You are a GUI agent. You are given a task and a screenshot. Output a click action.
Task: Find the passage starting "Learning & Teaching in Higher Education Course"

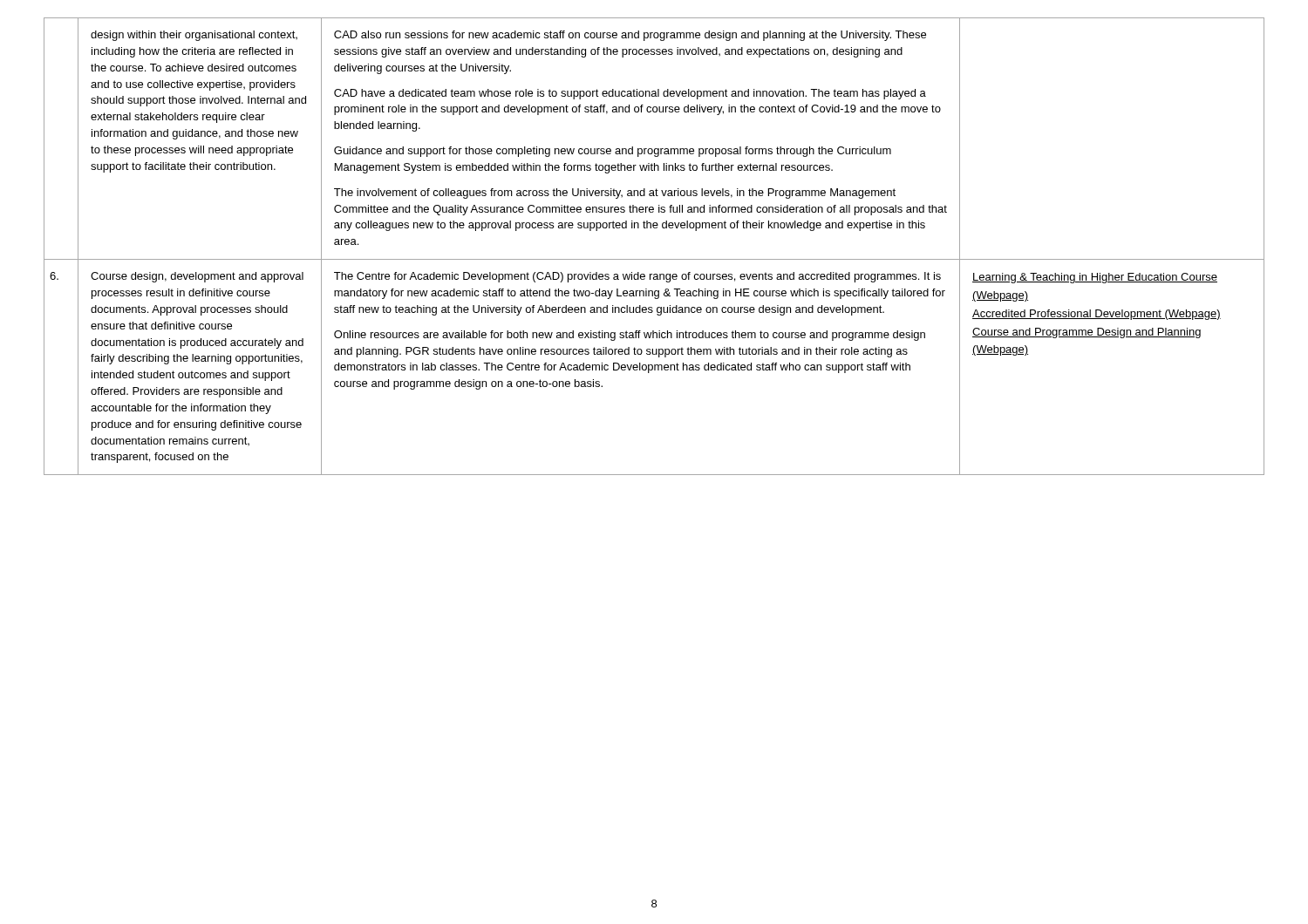(1096, 313)
